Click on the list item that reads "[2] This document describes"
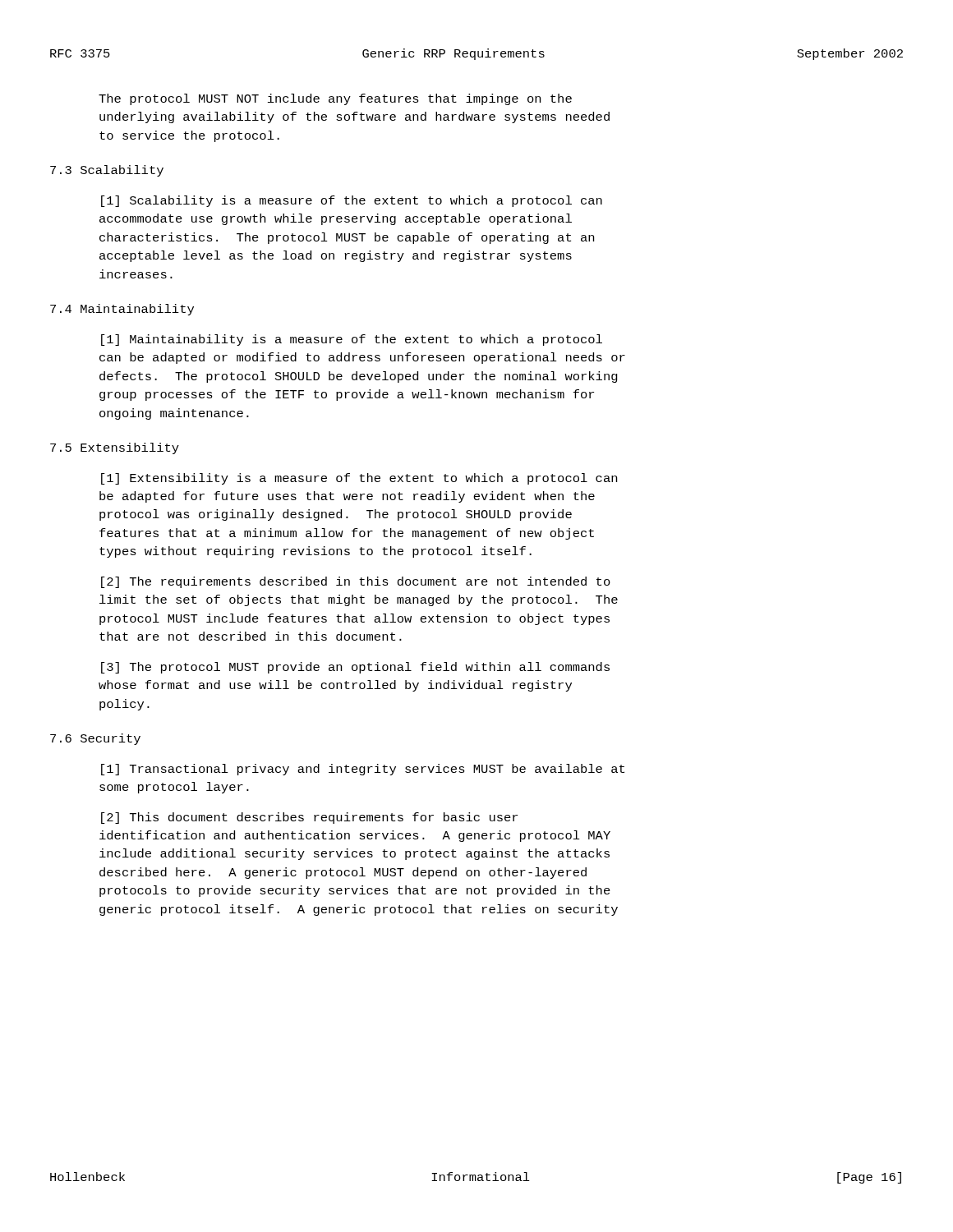This screenshot has height=1232, width=953. (358, 864)
